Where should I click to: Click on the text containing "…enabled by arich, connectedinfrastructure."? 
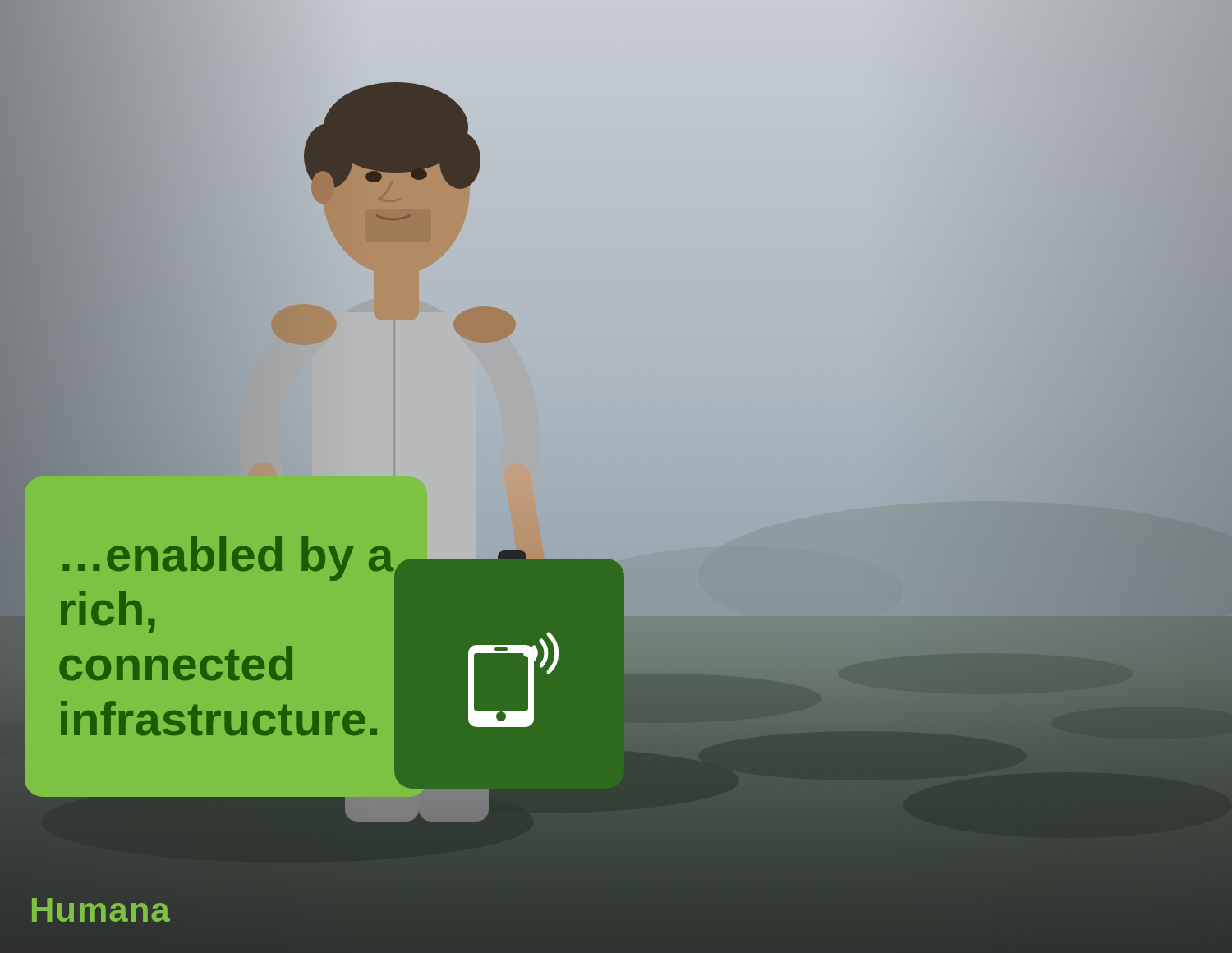[x=226, y=637]
